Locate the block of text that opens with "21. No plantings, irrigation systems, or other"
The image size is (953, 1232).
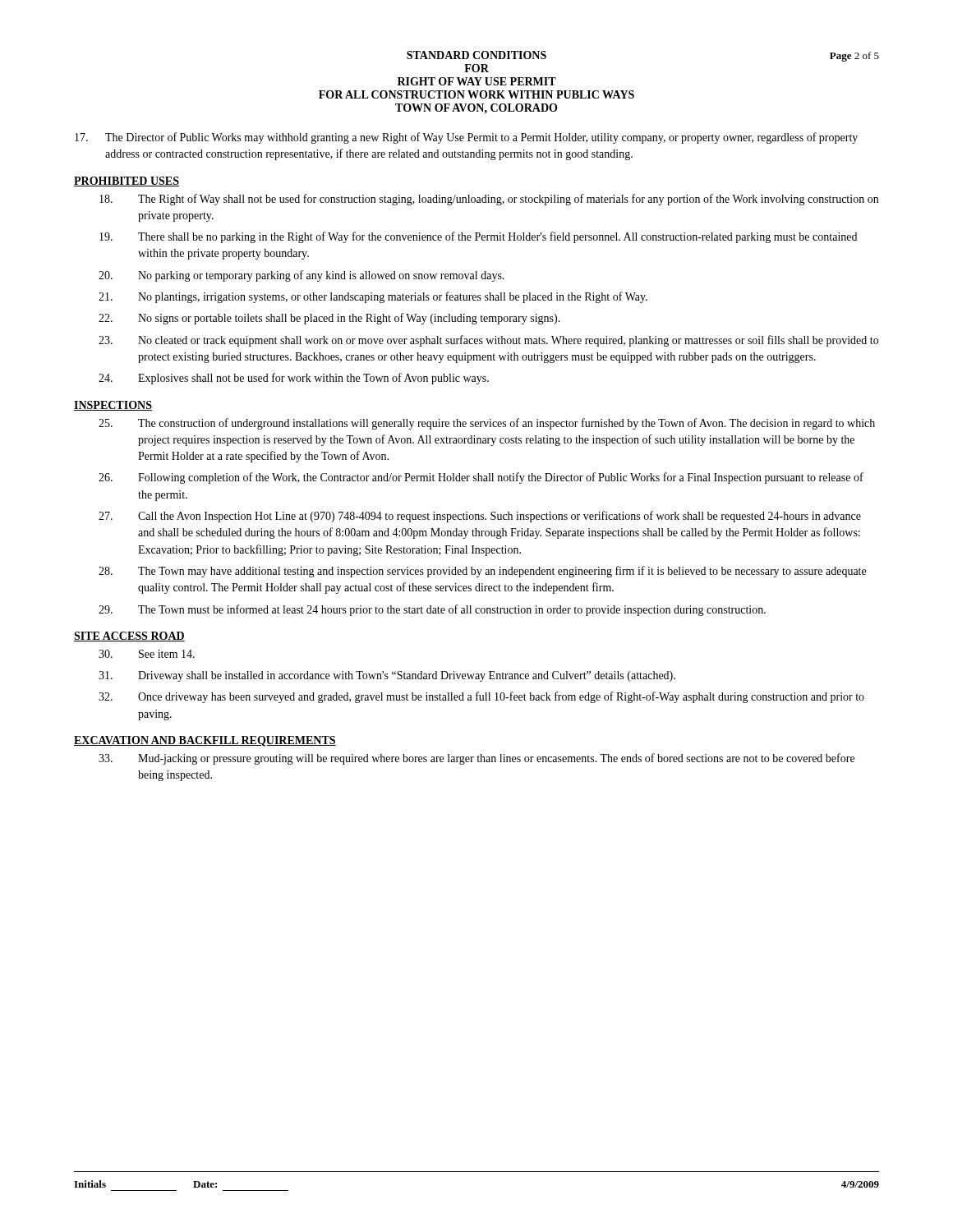[x=476, y=297]
